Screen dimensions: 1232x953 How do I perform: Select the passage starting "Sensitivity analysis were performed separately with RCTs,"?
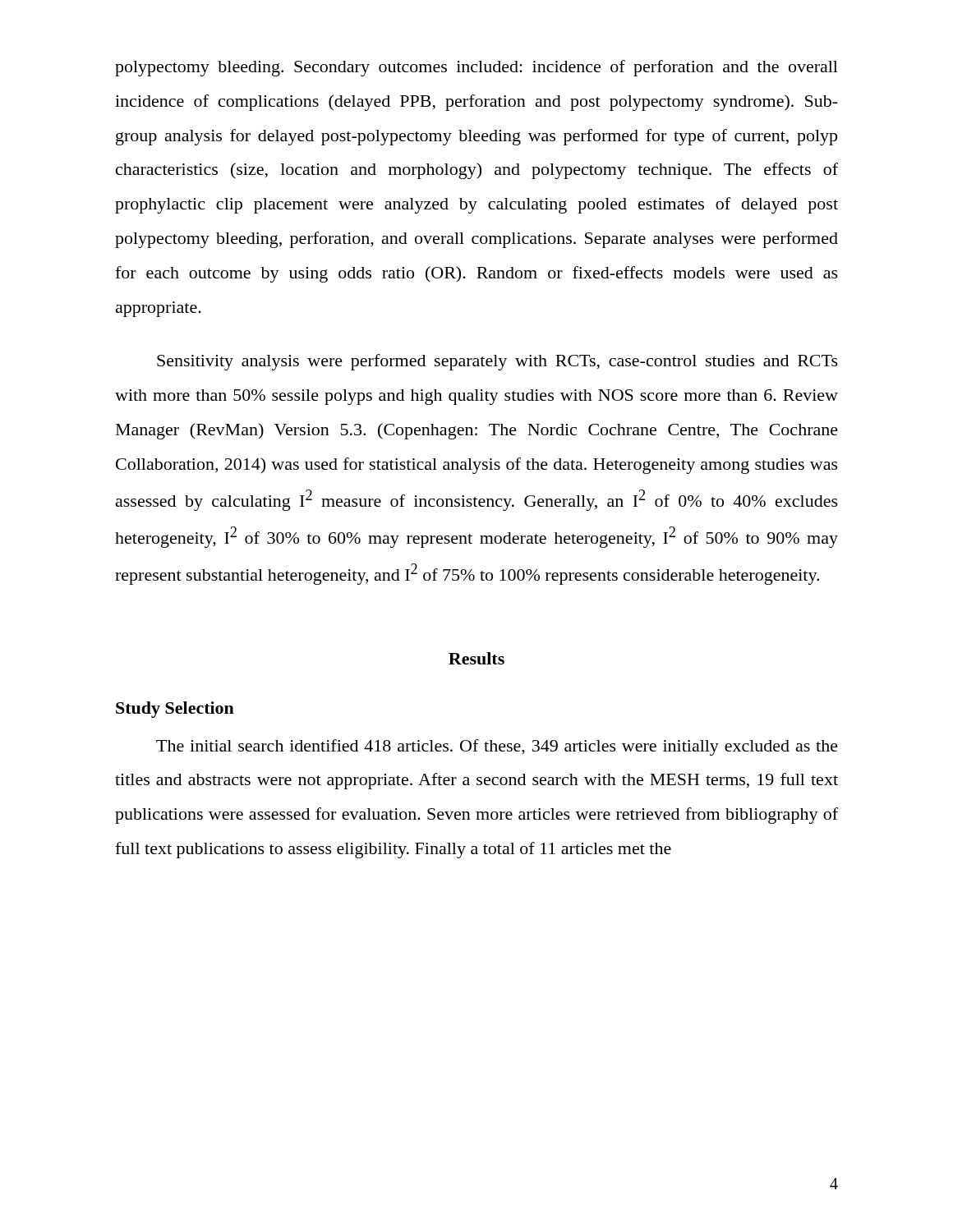click(476, 468)
